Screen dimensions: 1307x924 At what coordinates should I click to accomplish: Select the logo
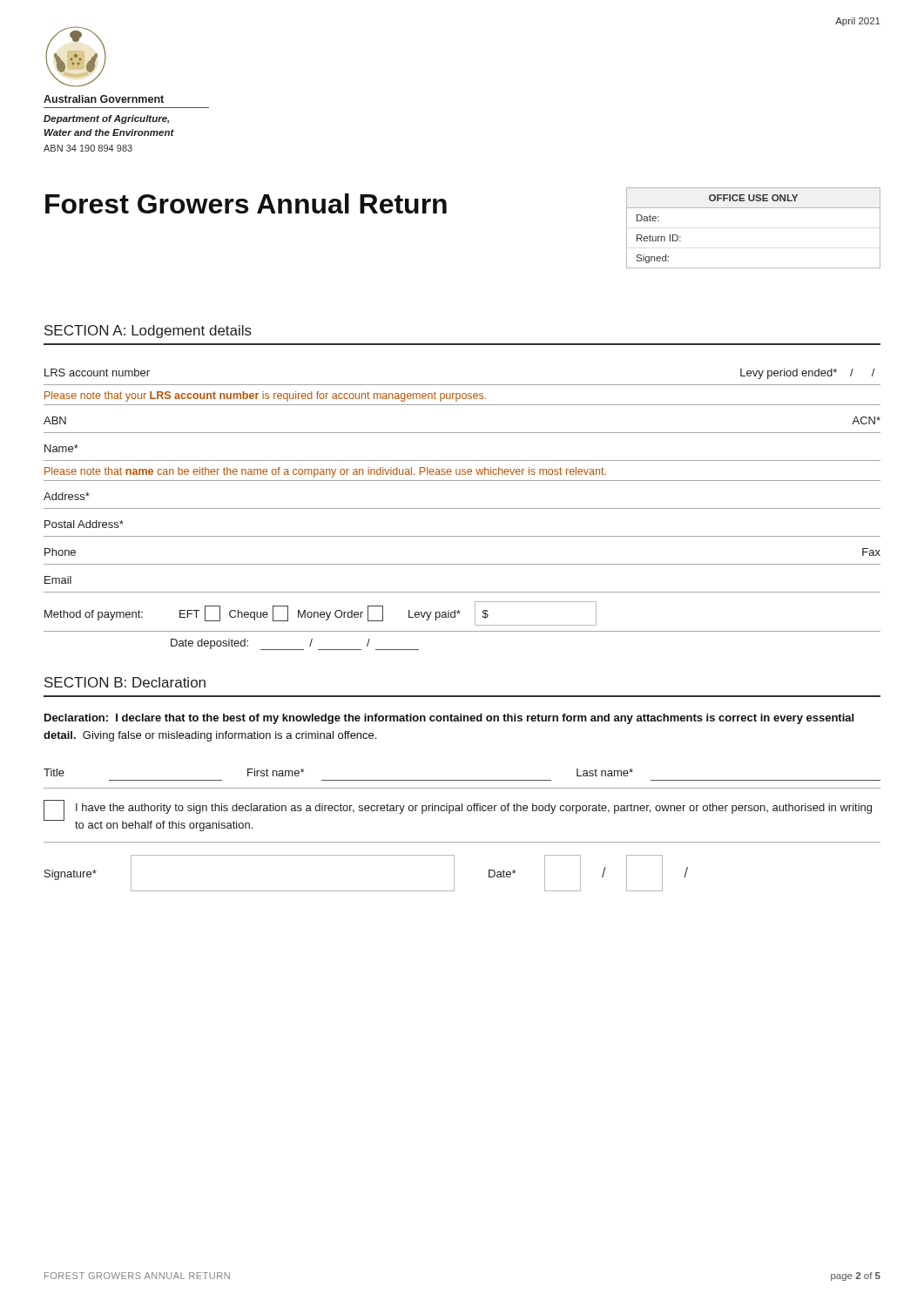point(131,89)
